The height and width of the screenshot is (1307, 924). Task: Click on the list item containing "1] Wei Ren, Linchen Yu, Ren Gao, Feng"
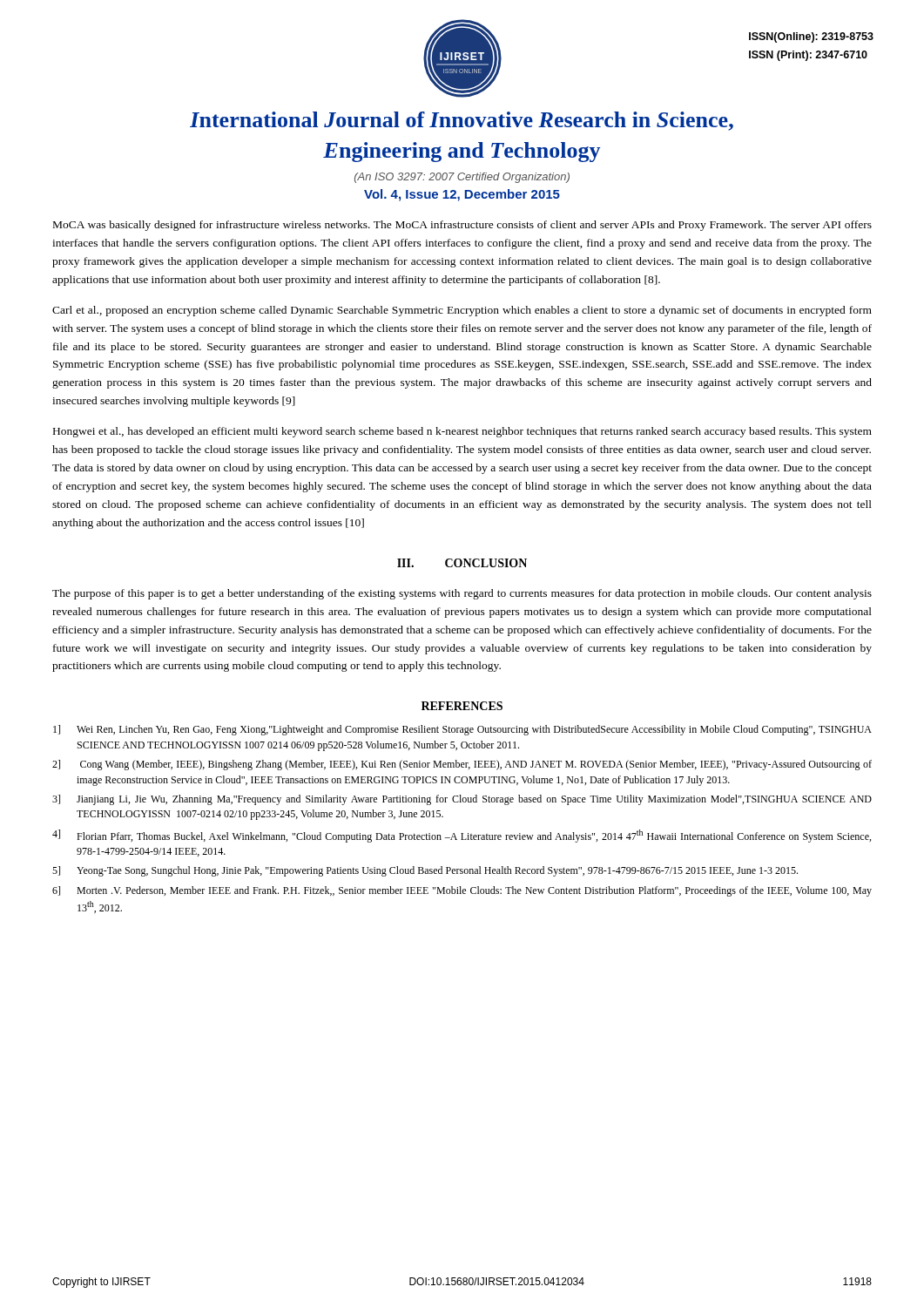[x=462, y=738]
